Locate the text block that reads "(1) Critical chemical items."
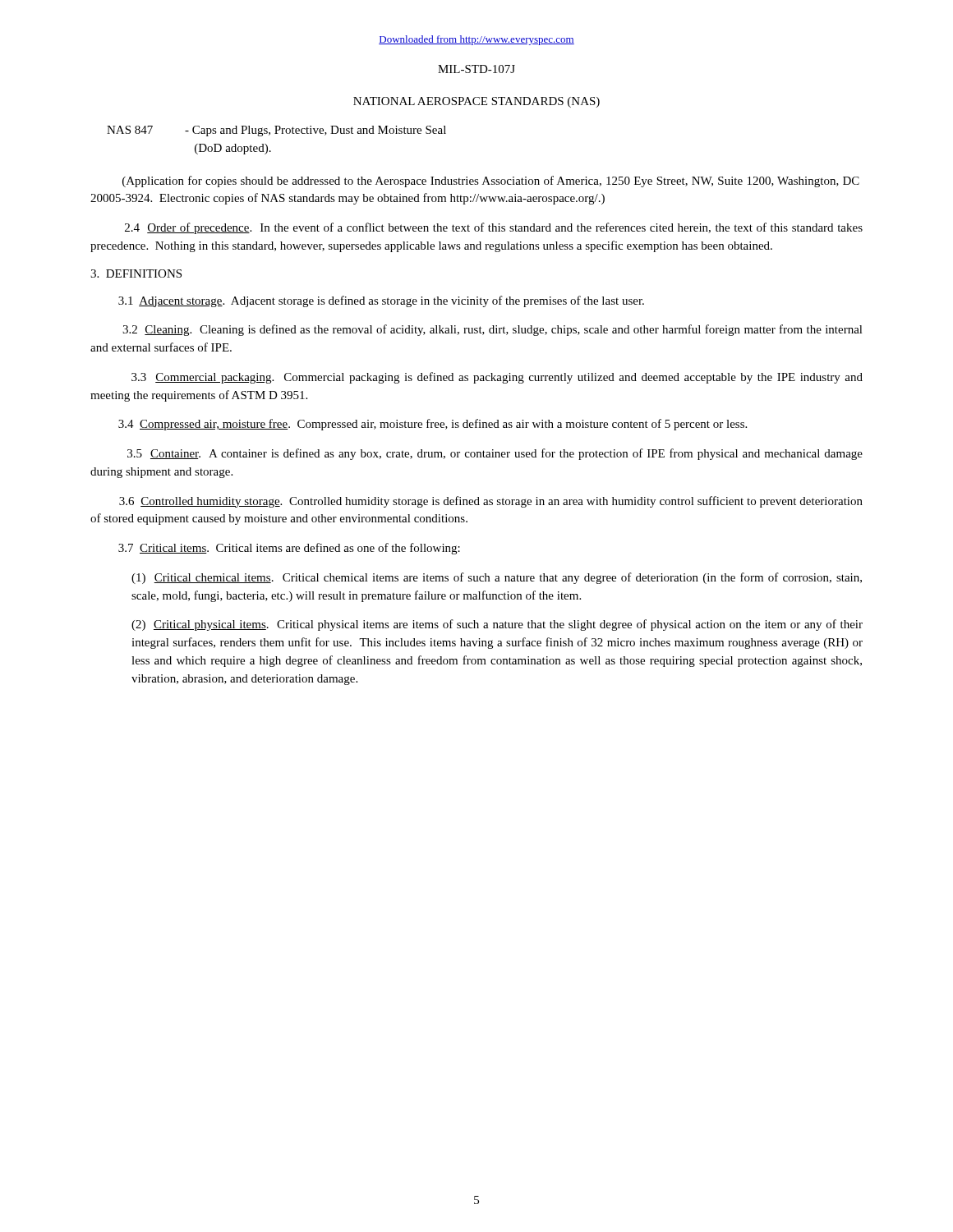 pos(497,586)
